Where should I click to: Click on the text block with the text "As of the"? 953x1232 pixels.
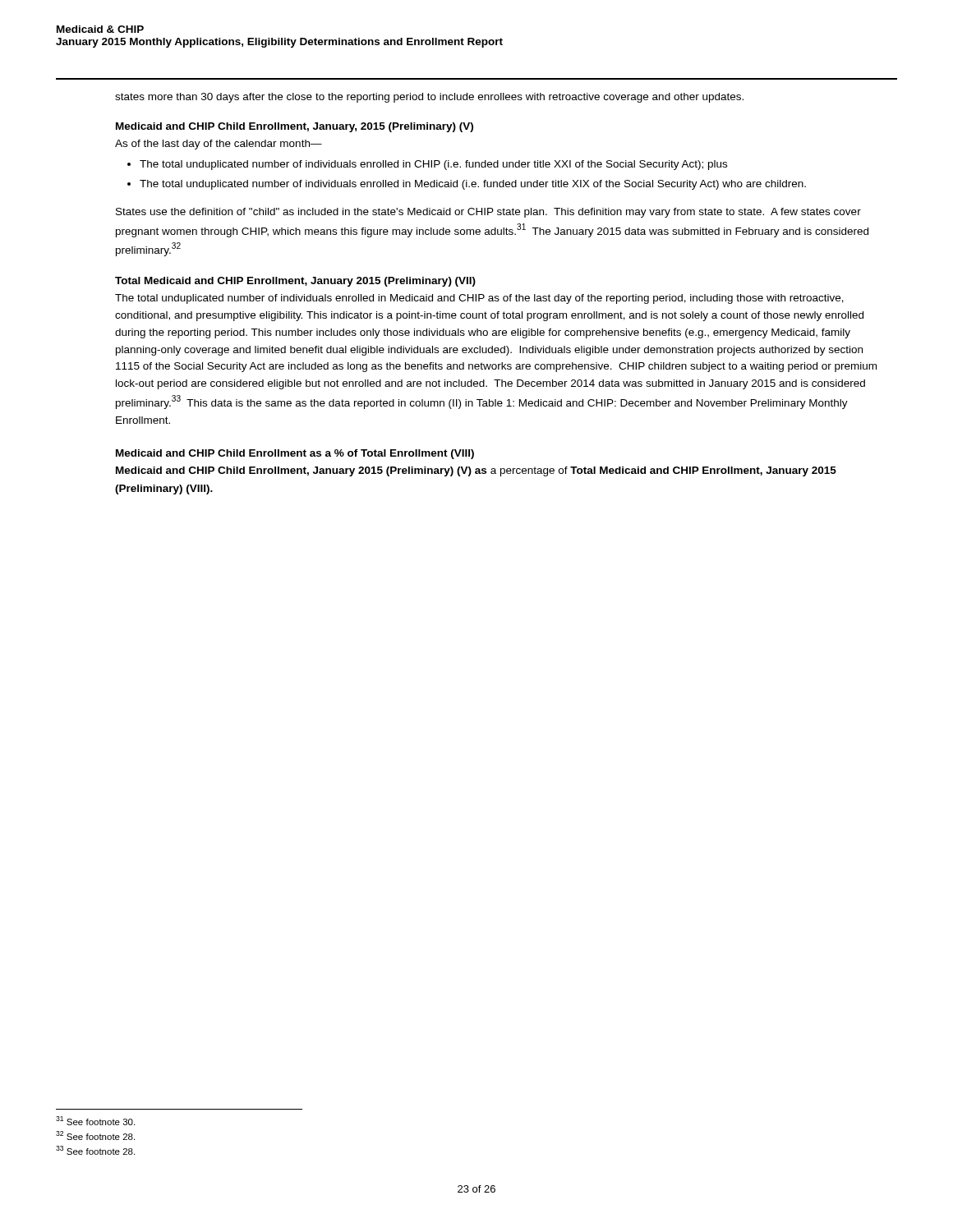218,144
